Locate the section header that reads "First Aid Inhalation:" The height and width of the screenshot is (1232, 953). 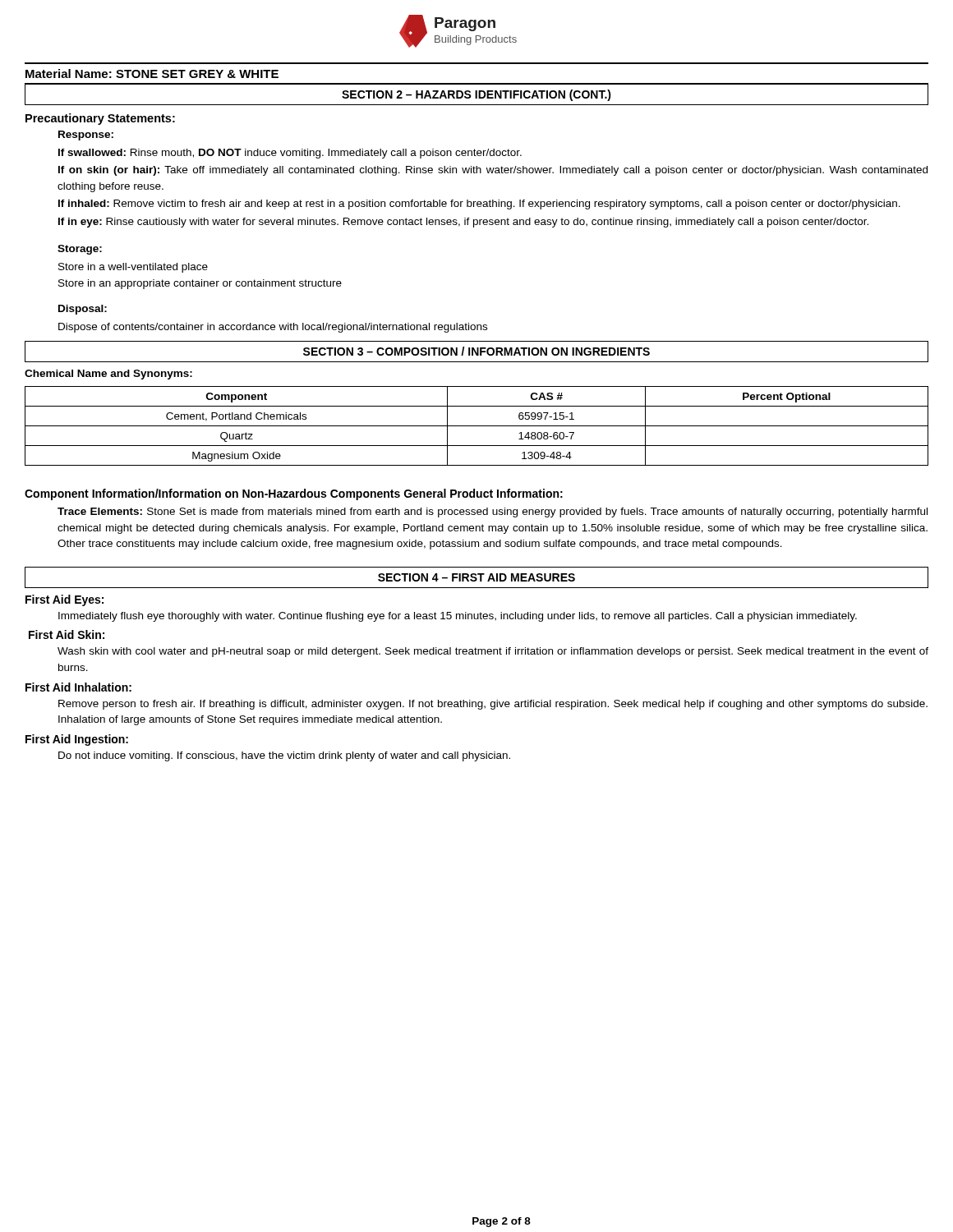(78, 687)
